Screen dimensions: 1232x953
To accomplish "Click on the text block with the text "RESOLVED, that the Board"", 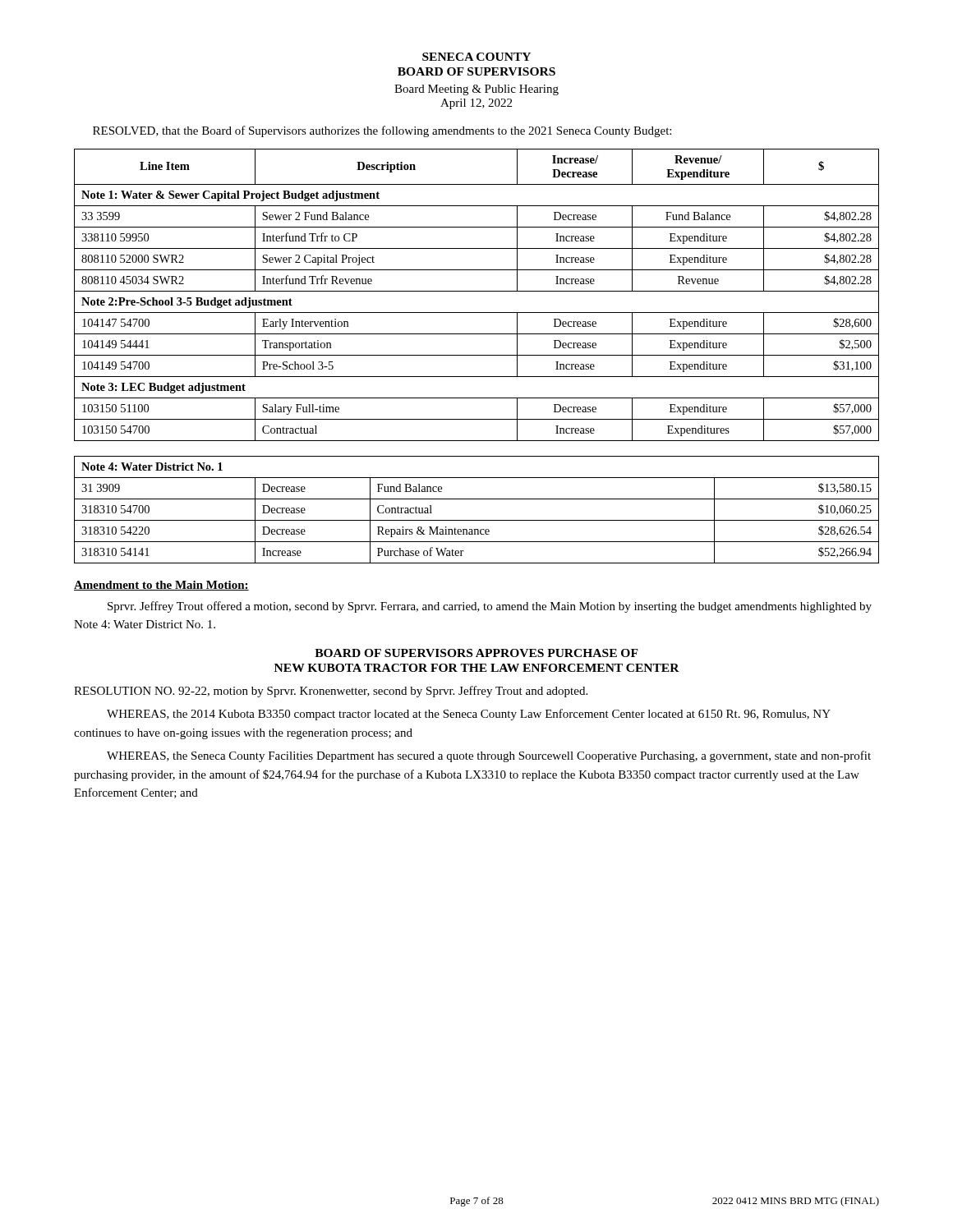I will 373,131.
